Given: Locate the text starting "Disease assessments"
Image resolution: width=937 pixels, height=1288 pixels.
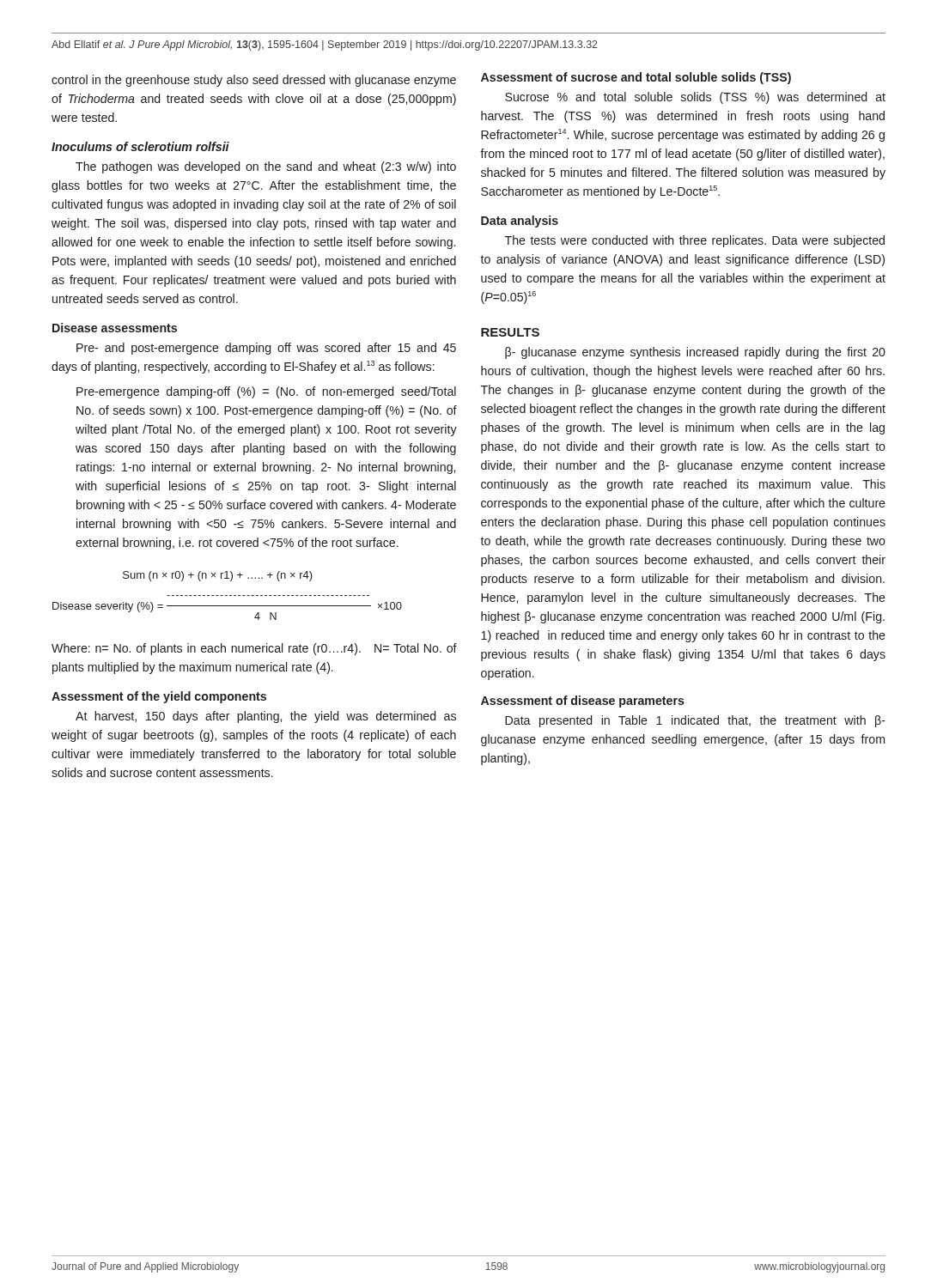Looking at the screenshot, I should (x=115, y=328).
